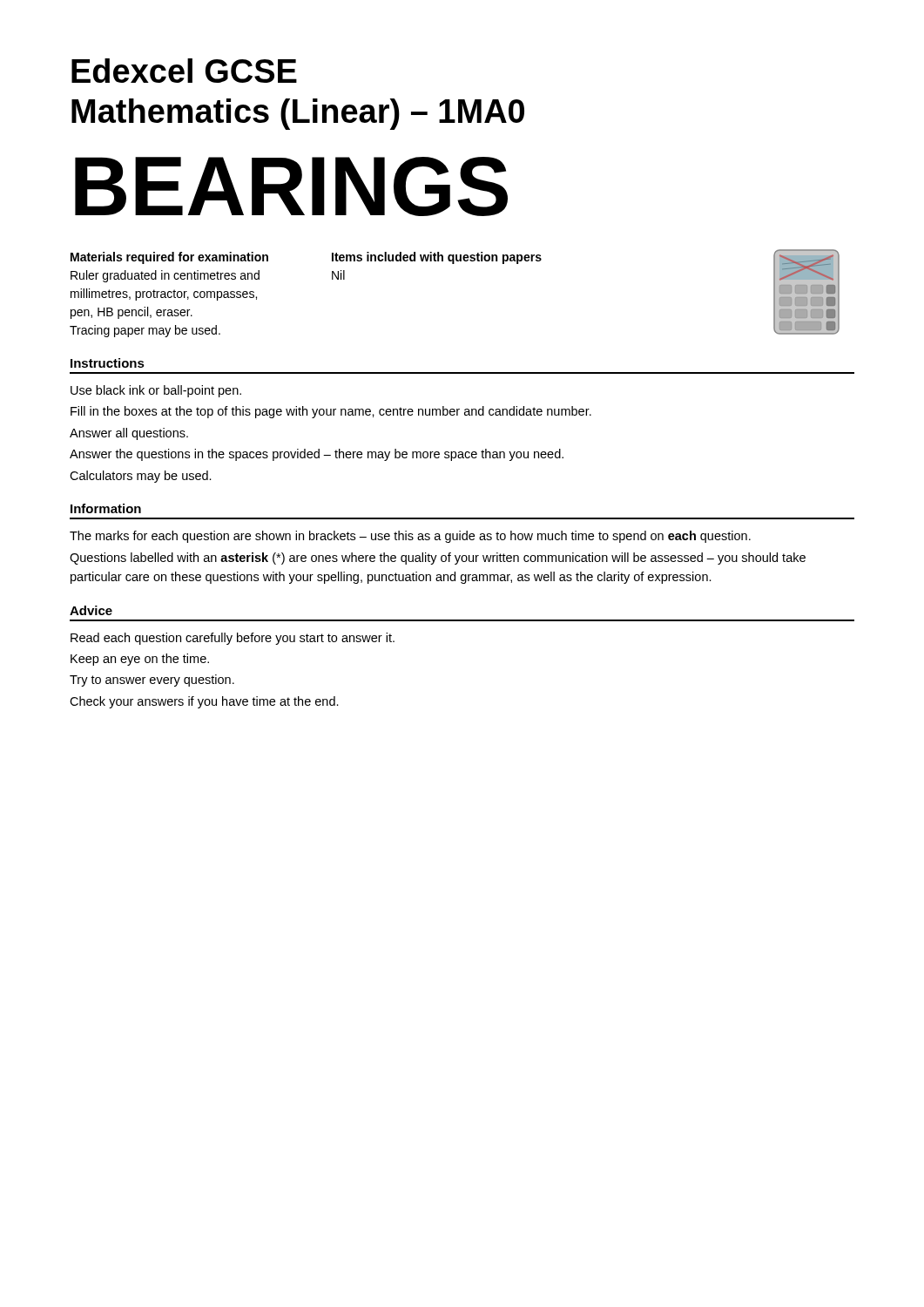
Task: Locate the region starting "Items included with question papers Nil"
Action: [436, 266]
